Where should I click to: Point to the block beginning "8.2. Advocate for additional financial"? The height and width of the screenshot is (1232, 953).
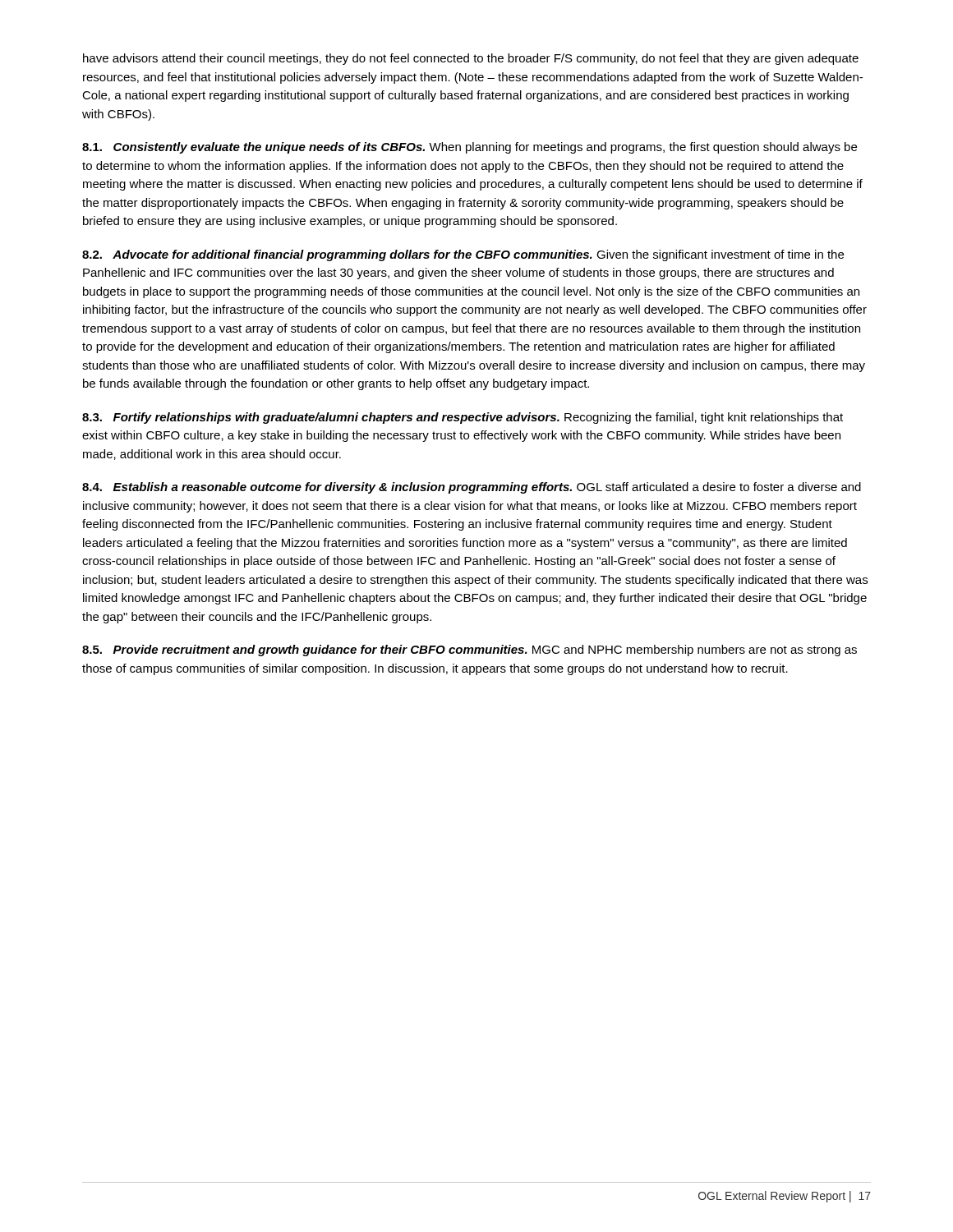tap(474, 318)
